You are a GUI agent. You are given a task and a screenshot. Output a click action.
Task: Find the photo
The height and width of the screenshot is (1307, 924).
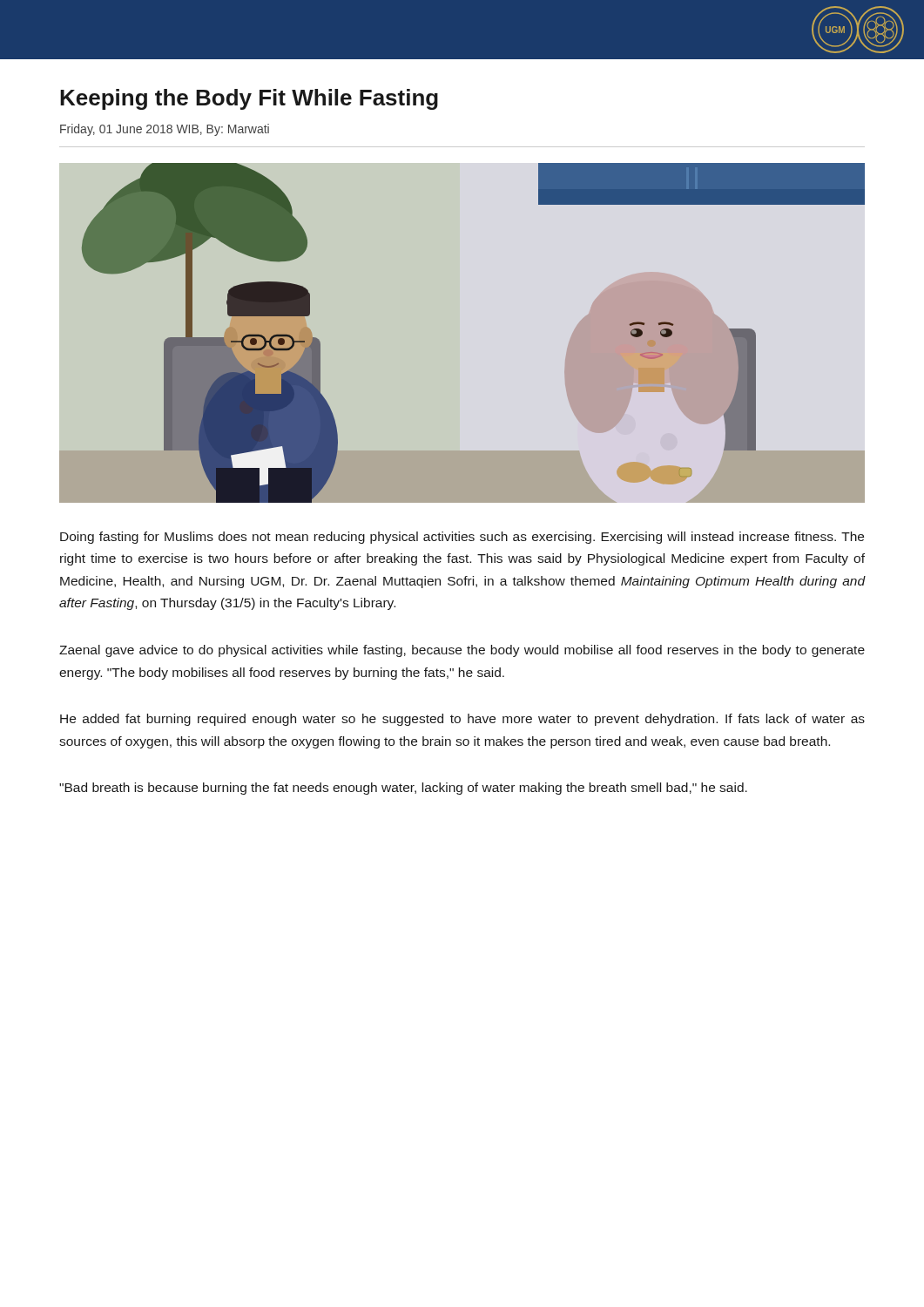click(462, 334)
